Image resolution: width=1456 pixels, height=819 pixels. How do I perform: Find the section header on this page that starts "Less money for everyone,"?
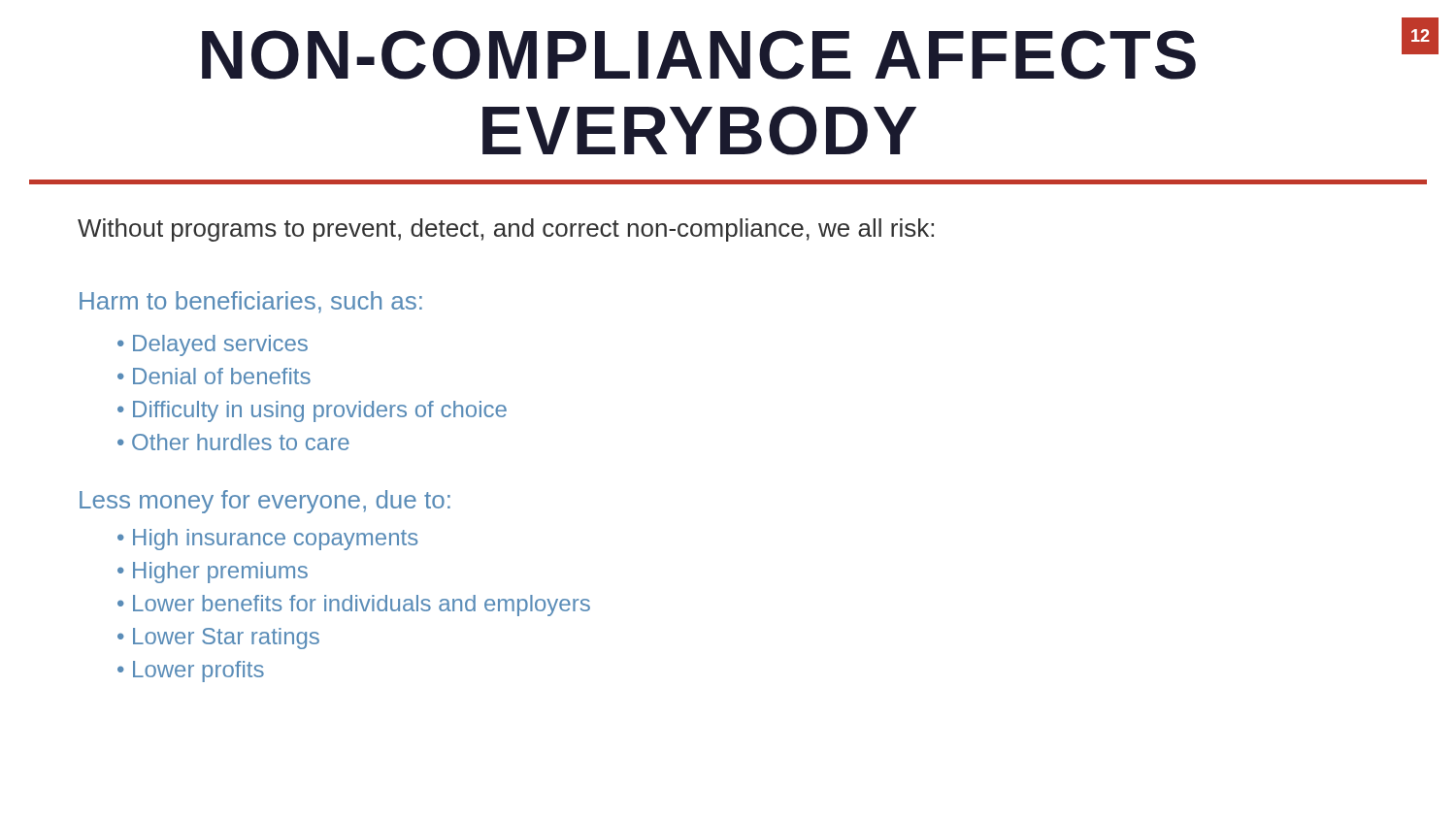265,500
